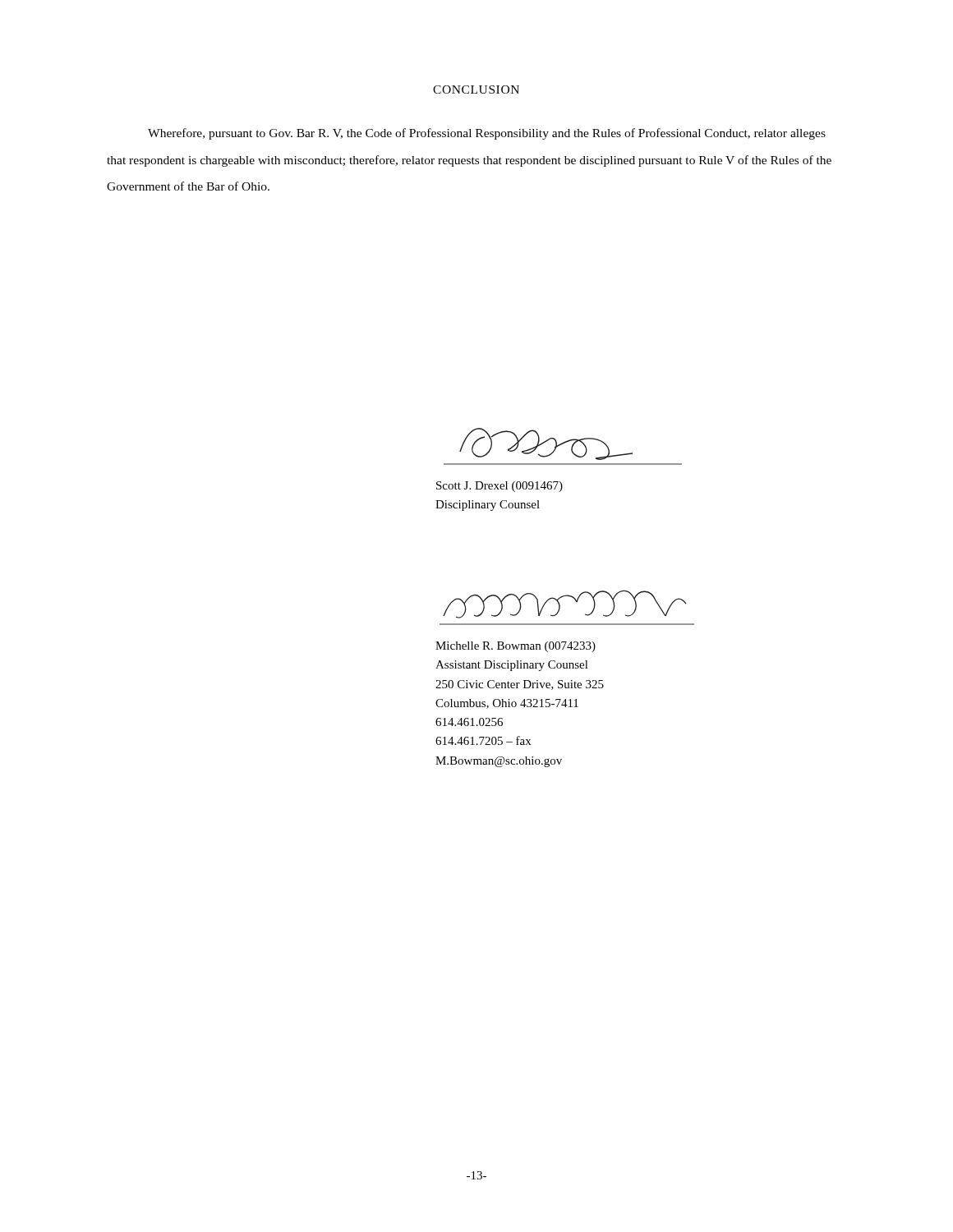Select the text block that says "Wherefore, pursuant to Gov. Bar"
This screenshot has height=1232, width=953.
tap(469, 159)
